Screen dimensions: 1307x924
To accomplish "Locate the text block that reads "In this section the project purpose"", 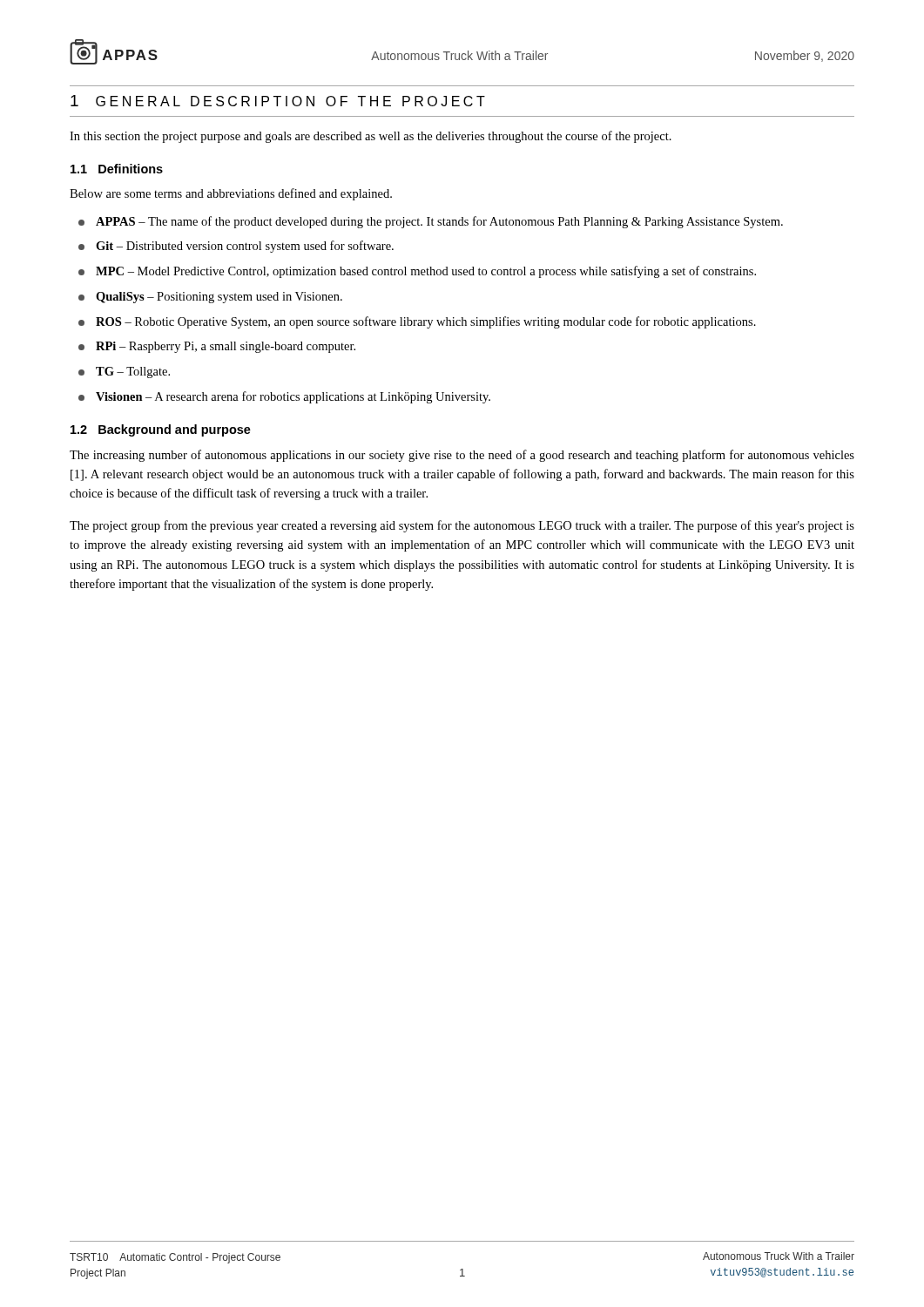I will pos(371,136).
